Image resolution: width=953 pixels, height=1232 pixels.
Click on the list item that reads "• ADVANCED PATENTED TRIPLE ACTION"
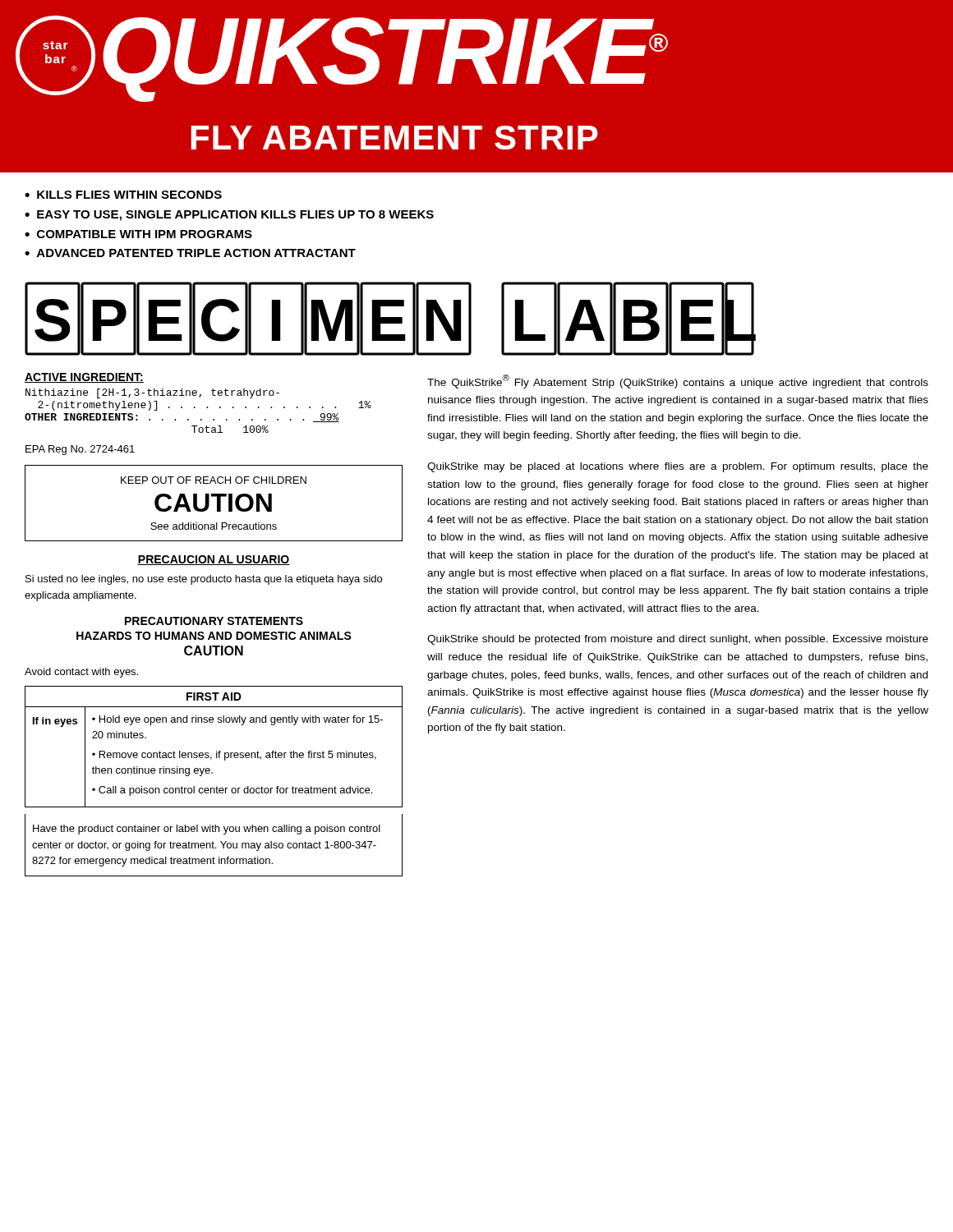click(190, 254)
